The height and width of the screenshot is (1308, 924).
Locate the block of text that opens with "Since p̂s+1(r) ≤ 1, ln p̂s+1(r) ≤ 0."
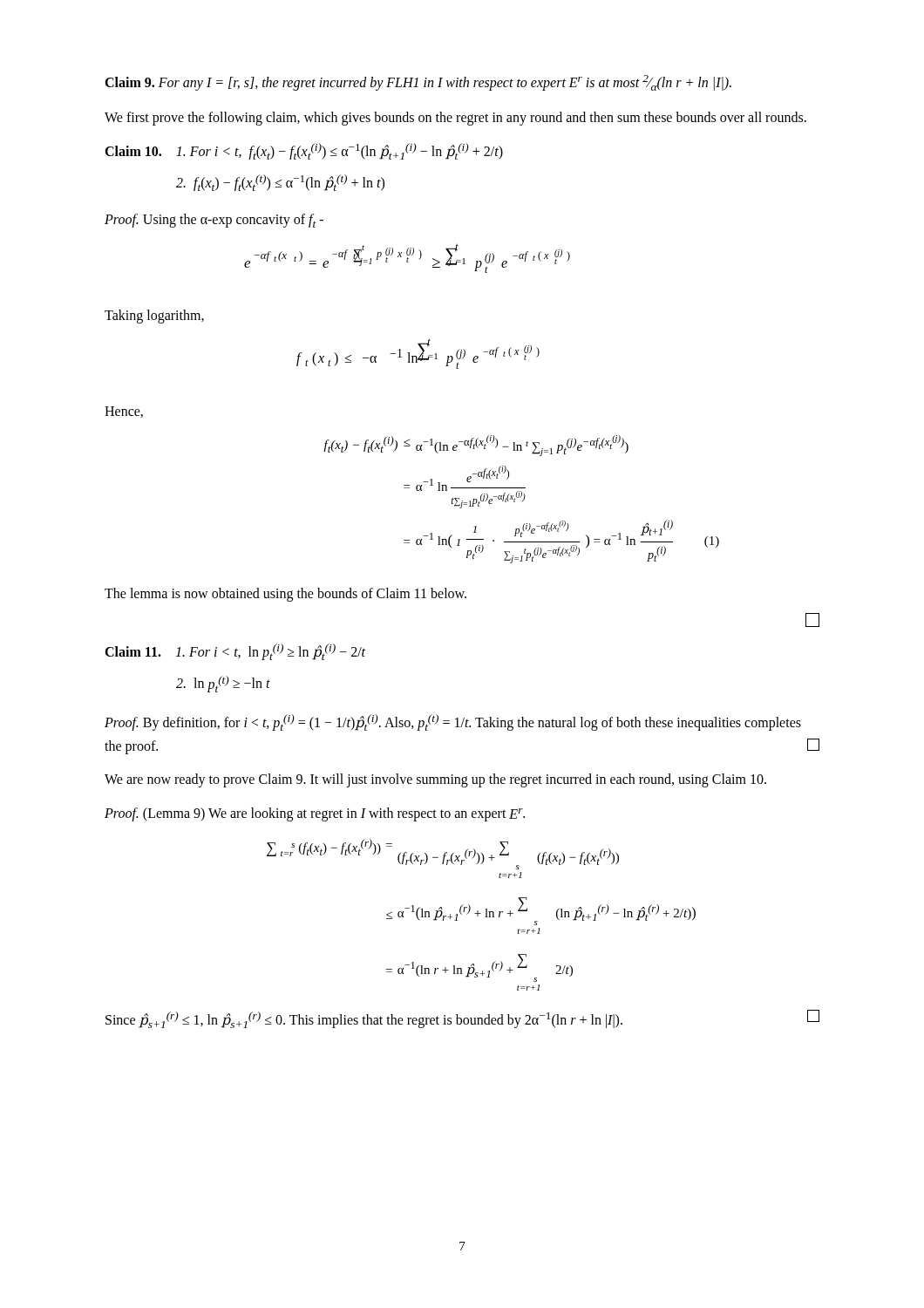pos(462,1019)
